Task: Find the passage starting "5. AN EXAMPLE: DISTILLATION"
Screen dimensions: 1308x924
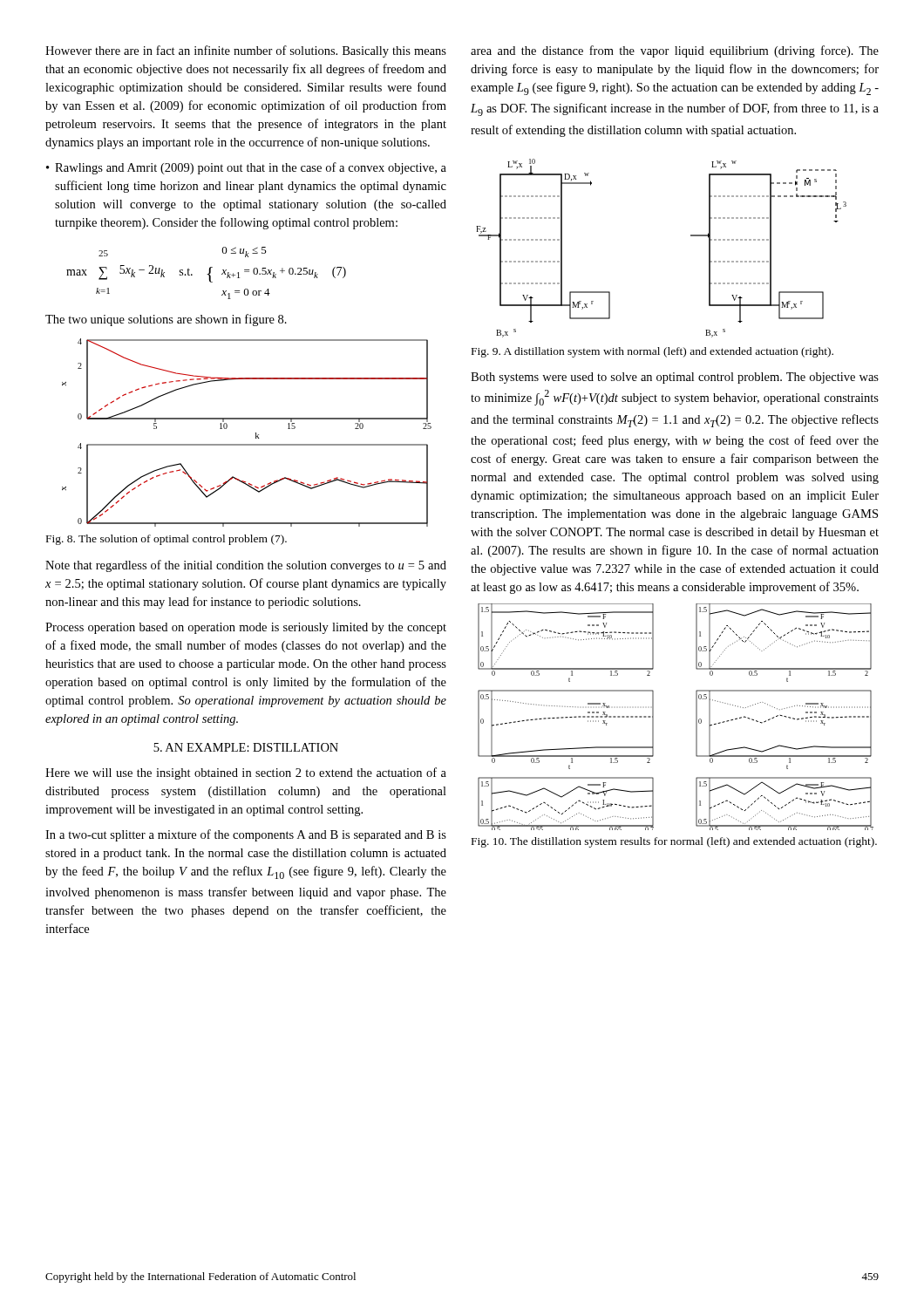Action: [x=246, y=747]
